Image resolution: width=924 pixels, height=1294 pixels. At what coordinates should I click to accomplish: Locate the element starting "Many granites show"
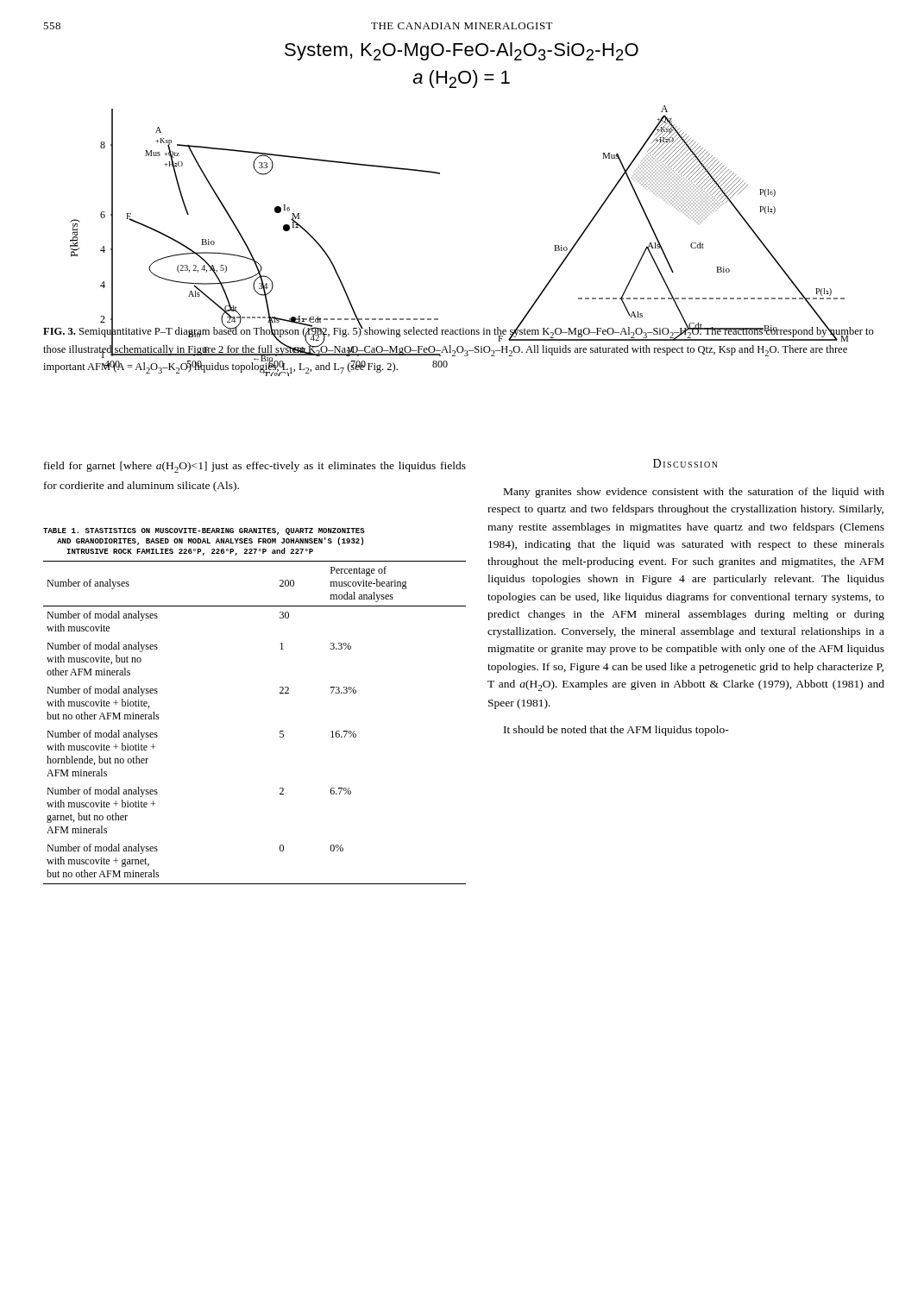[686, 611]
